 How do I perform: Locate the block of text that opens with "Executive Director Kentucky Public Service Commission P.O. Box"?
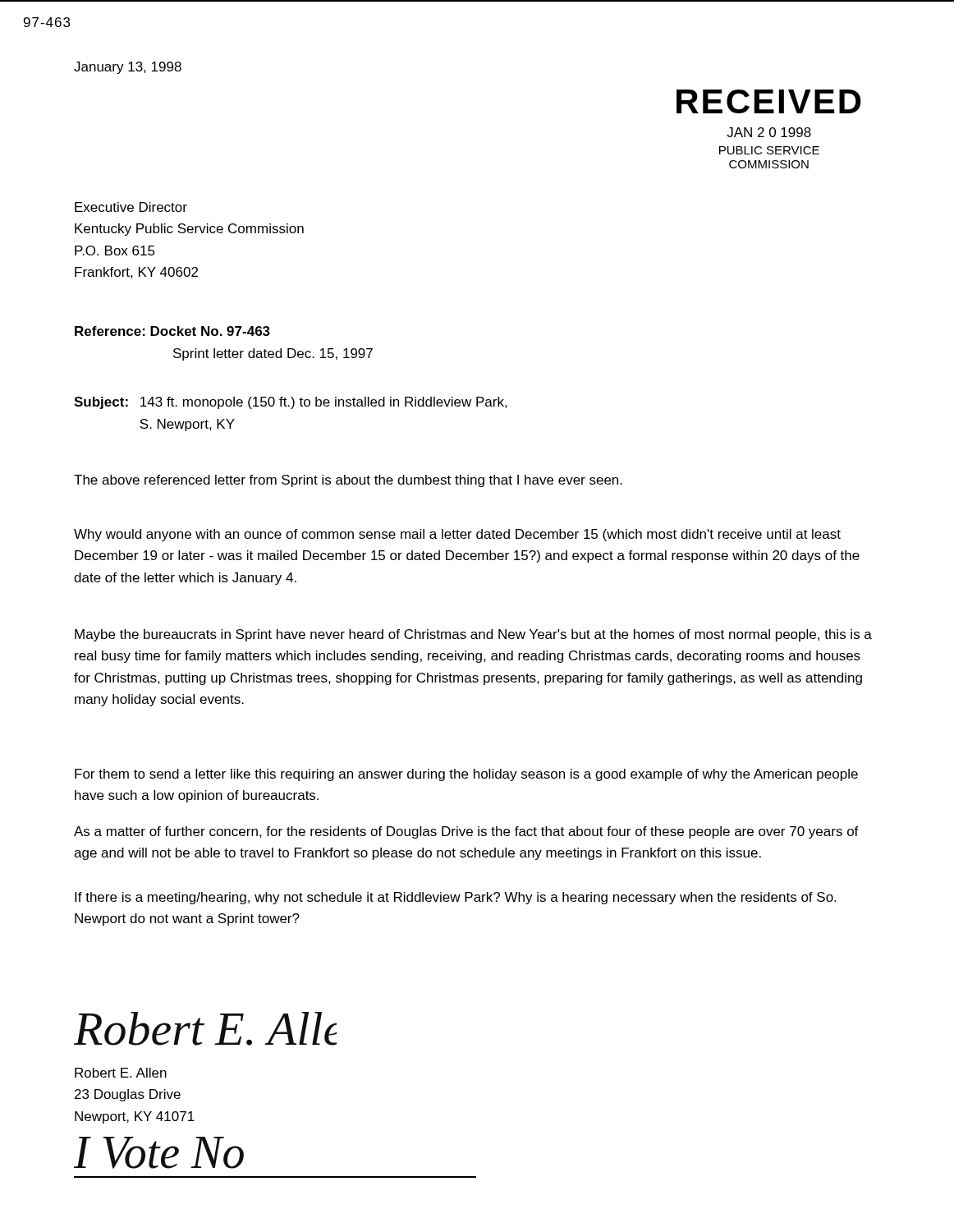(189, 240)
